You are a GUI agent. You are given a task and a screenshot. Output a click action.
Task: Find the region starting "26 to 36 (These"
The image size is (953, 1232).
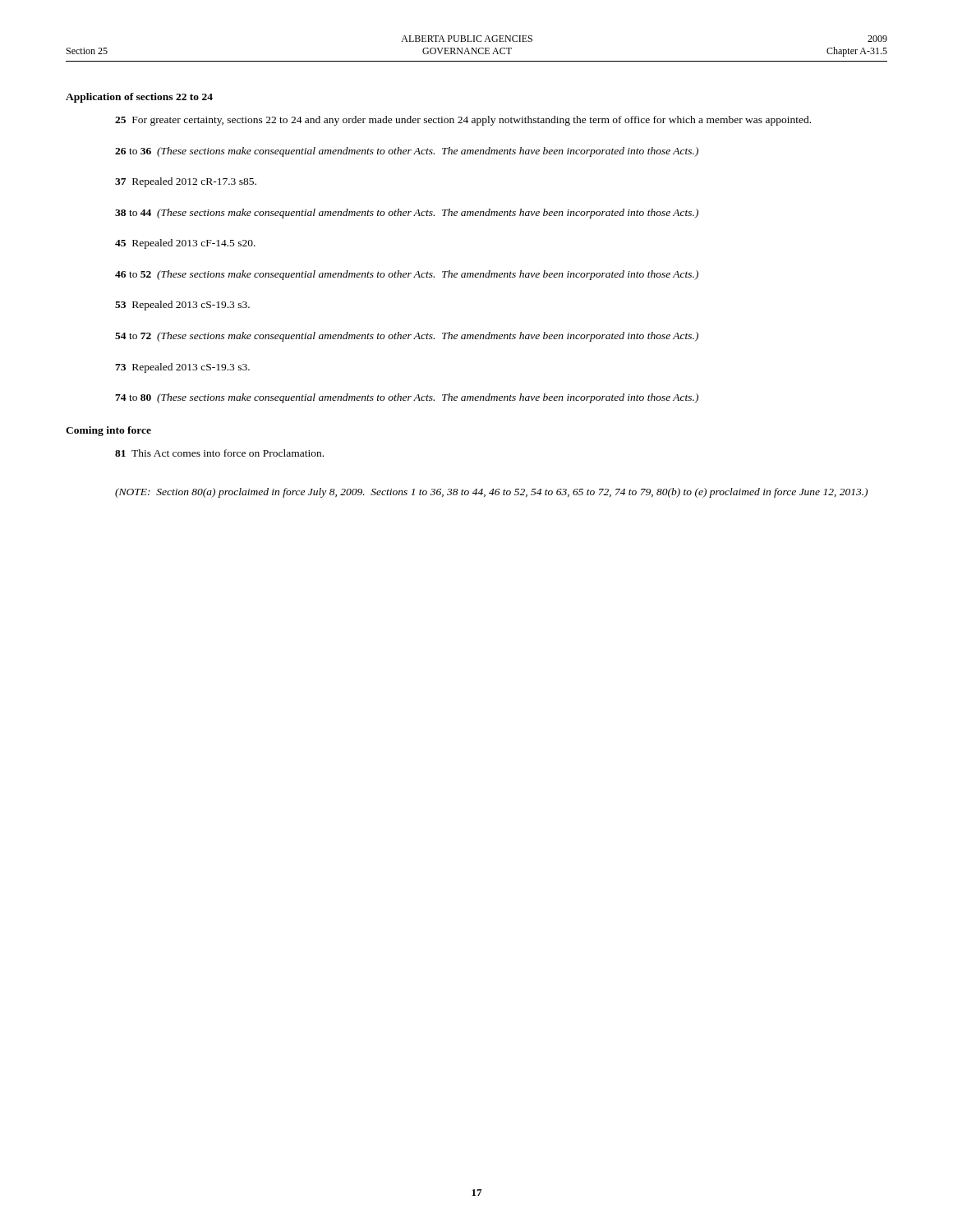(407, 150)
